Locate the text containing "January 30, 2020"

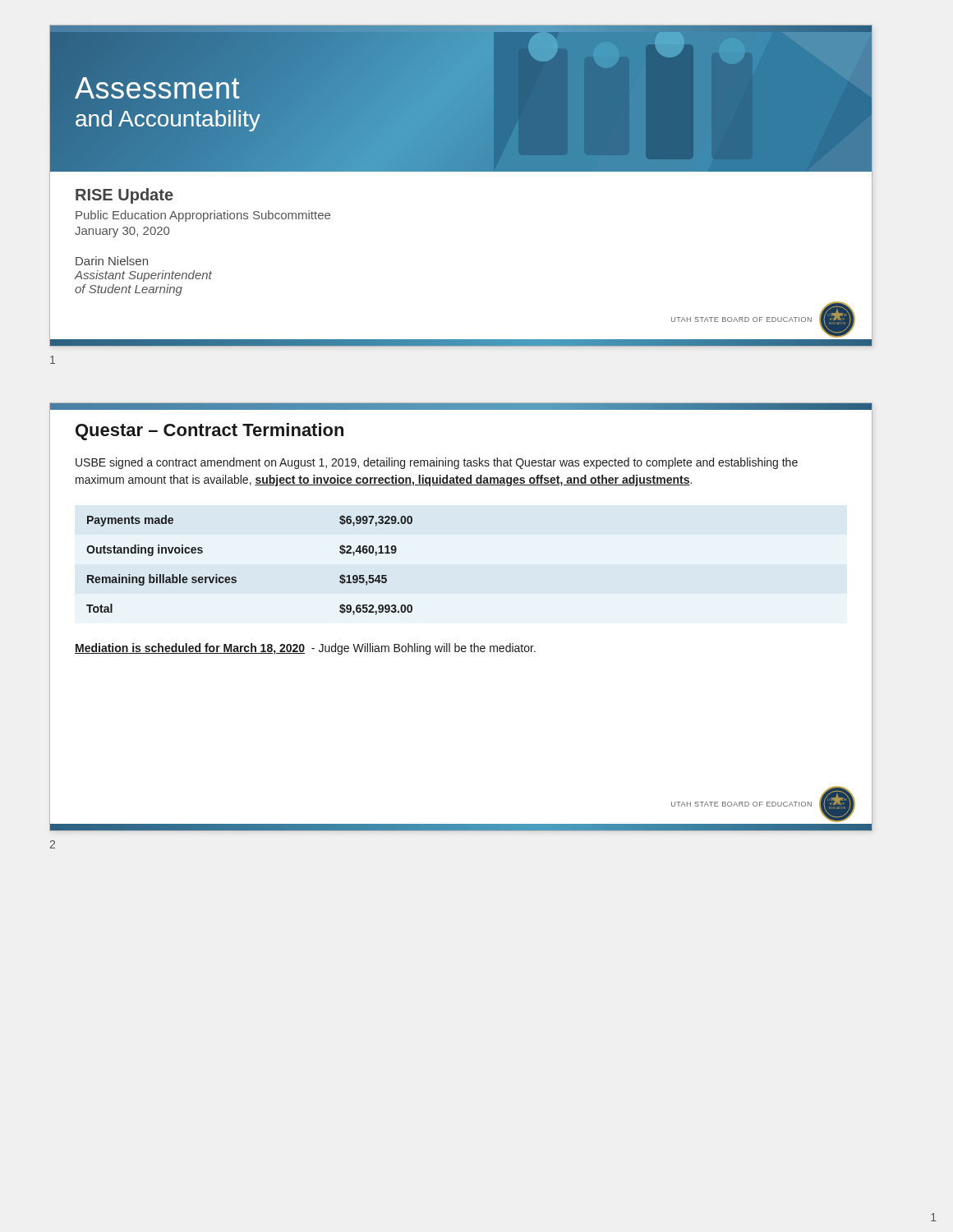122,230
